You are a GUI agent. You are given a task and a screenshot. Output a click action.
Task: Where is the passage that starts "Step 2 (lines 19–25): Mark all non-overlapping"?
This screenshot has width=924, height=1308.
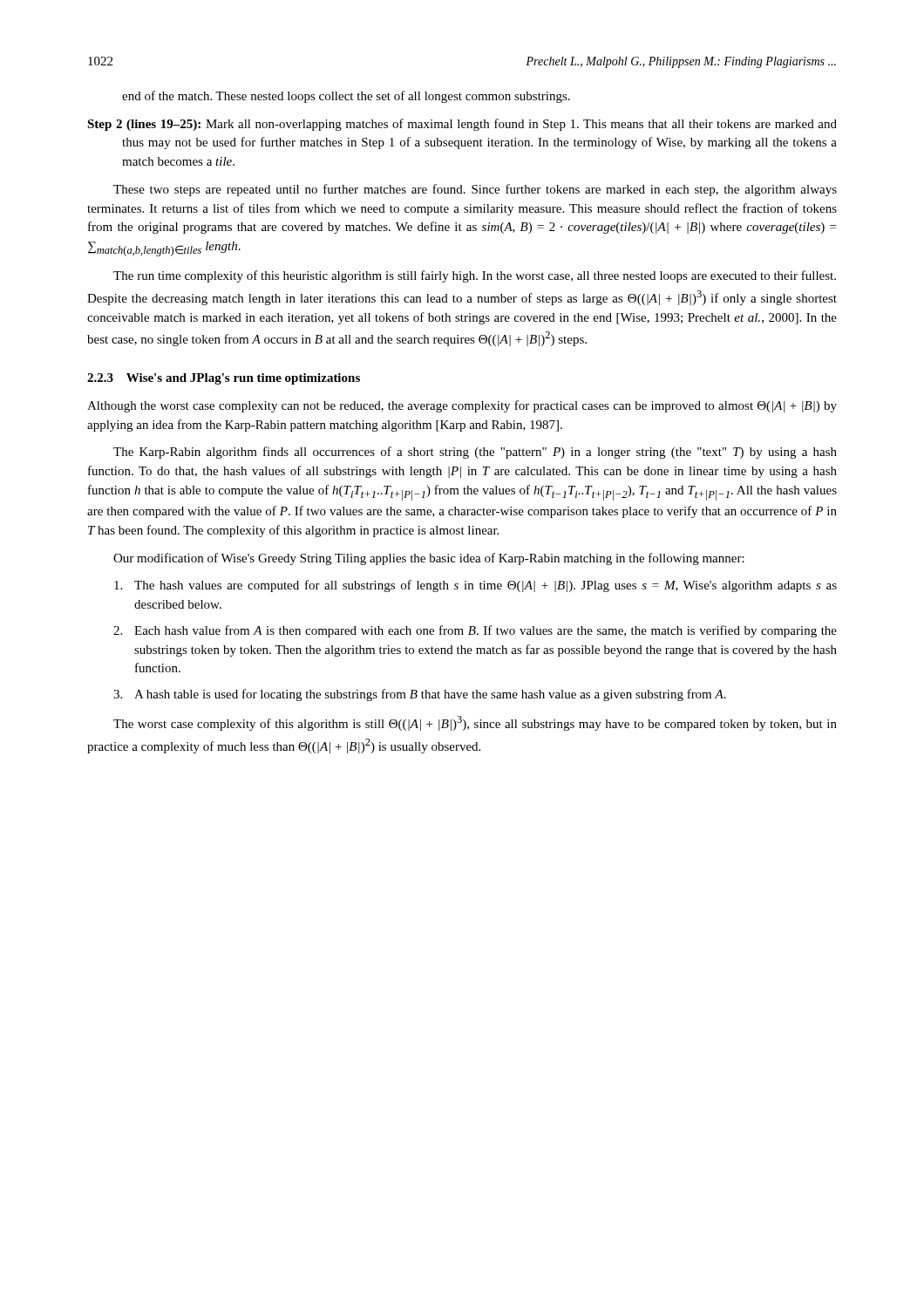[x=462, y=143]
